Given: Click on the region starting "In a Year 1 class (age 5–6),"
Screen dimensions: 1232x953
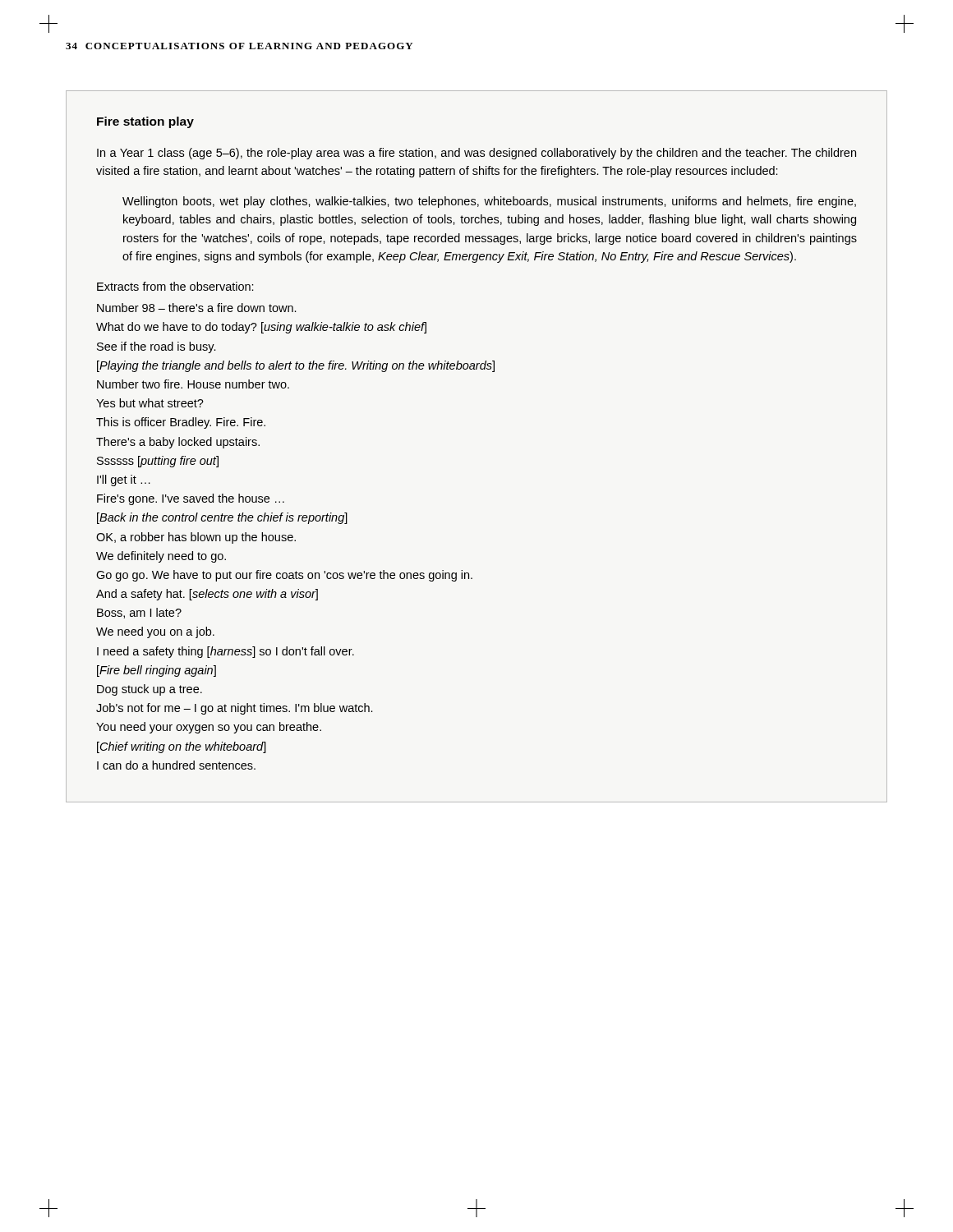Looking at the screenshot, I should coord(476,162).
